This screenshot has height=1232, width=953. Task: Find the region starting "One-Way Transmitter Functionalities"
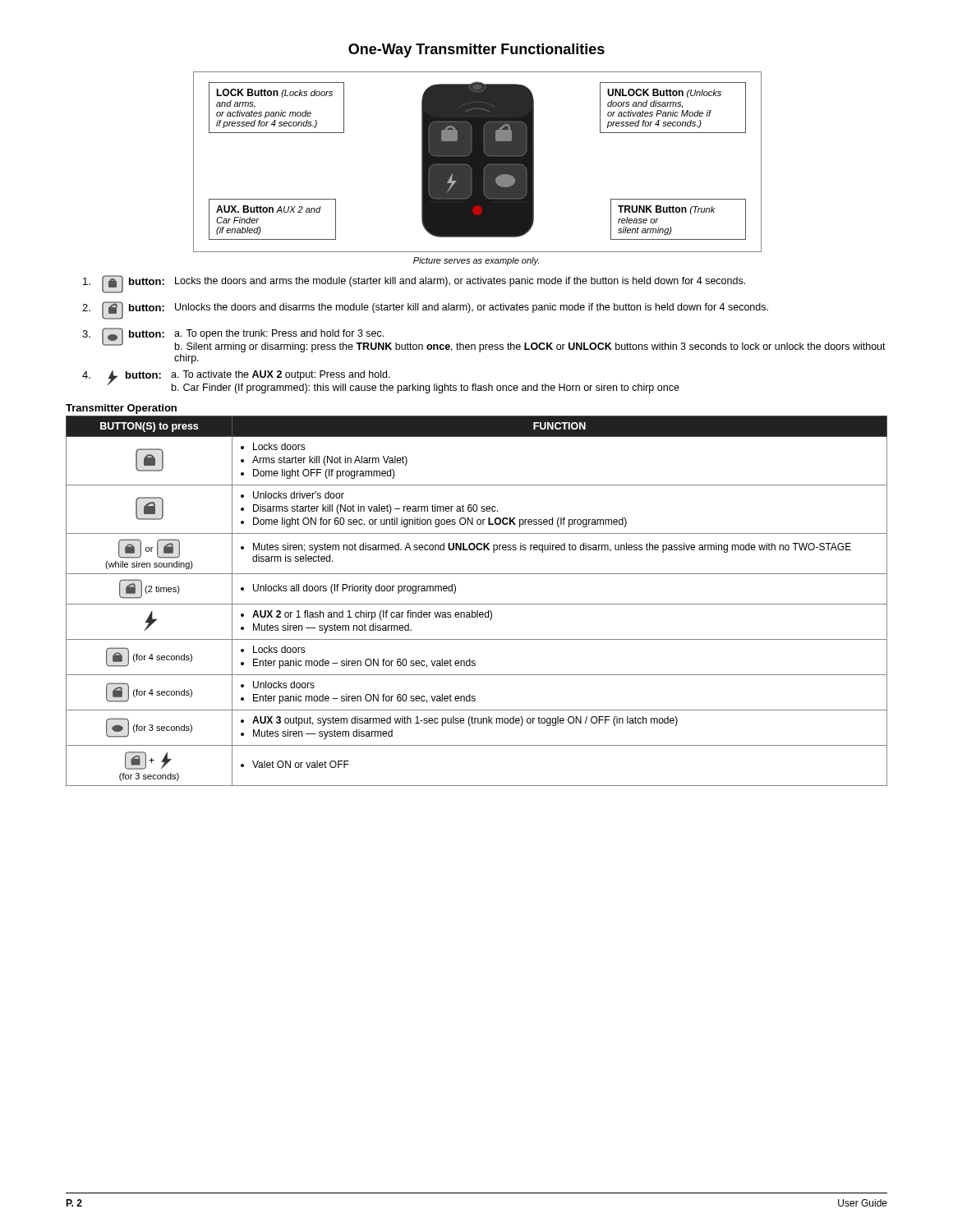tap(476, 50)
